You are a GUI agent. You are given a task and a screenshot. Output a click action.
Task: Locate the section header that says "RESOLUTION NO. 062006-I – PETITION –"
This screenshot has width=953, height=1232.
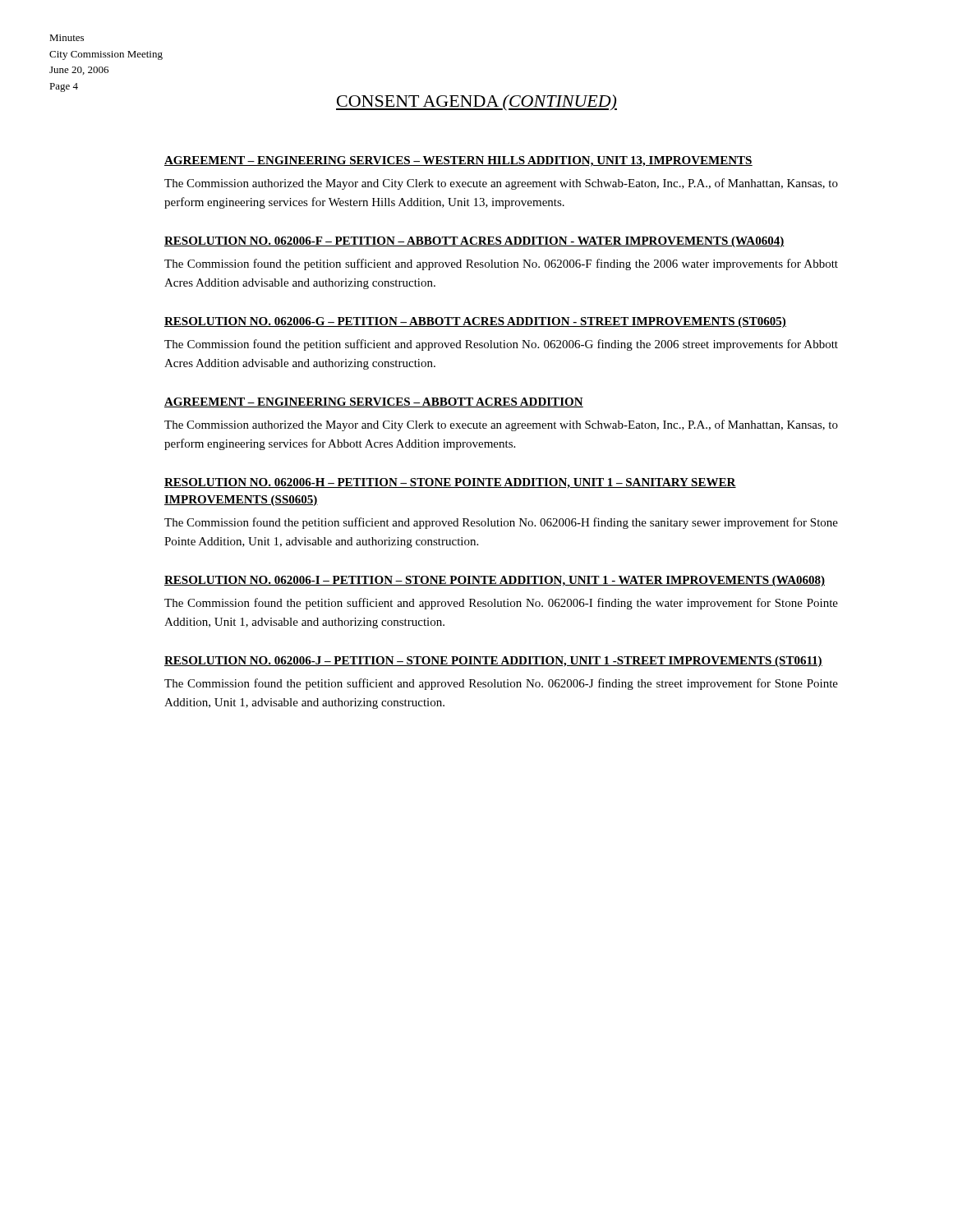click(495, 580)
